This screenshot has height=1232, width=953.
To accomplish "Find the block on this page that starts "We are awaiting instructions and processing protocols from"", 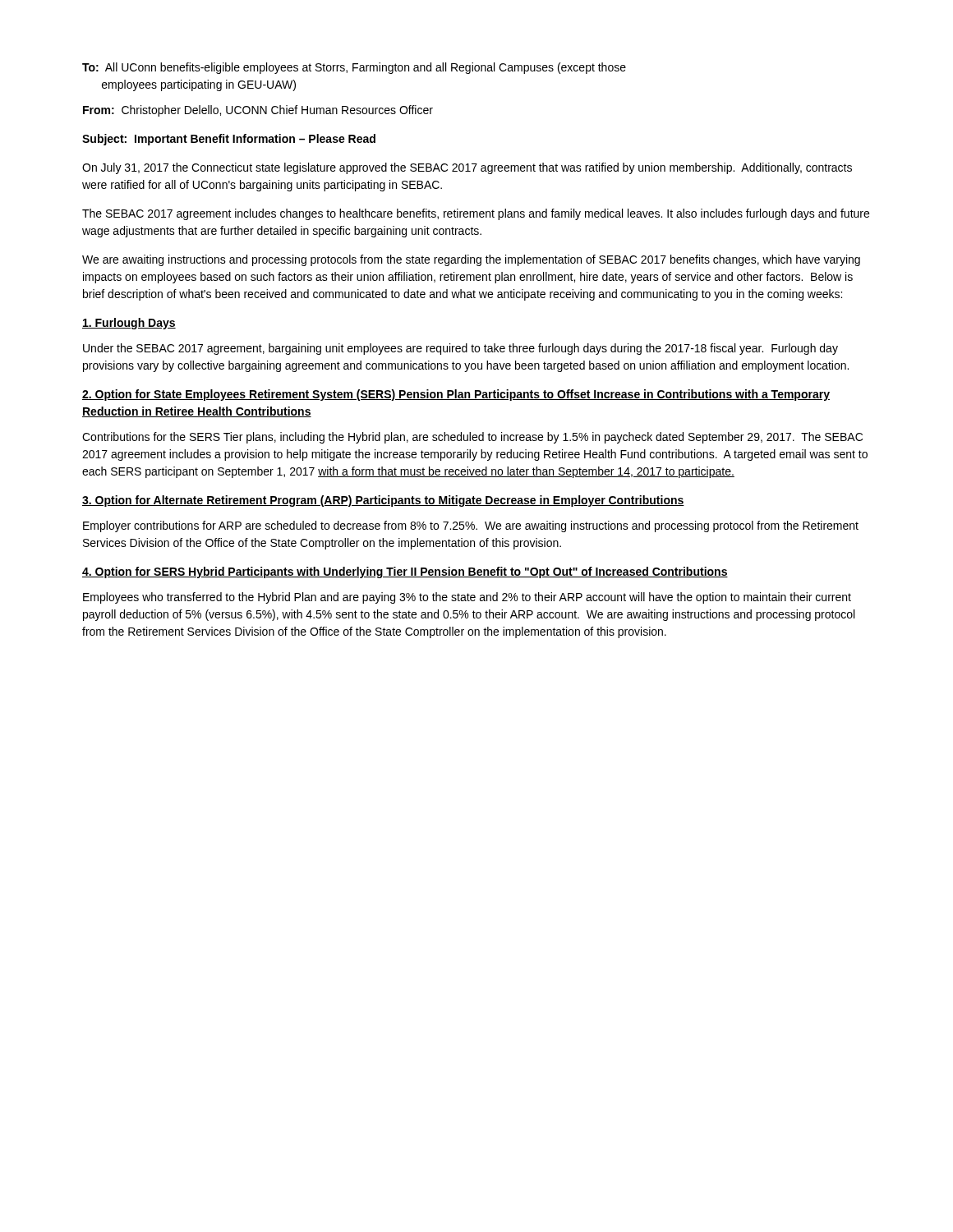I will (471, 277).
